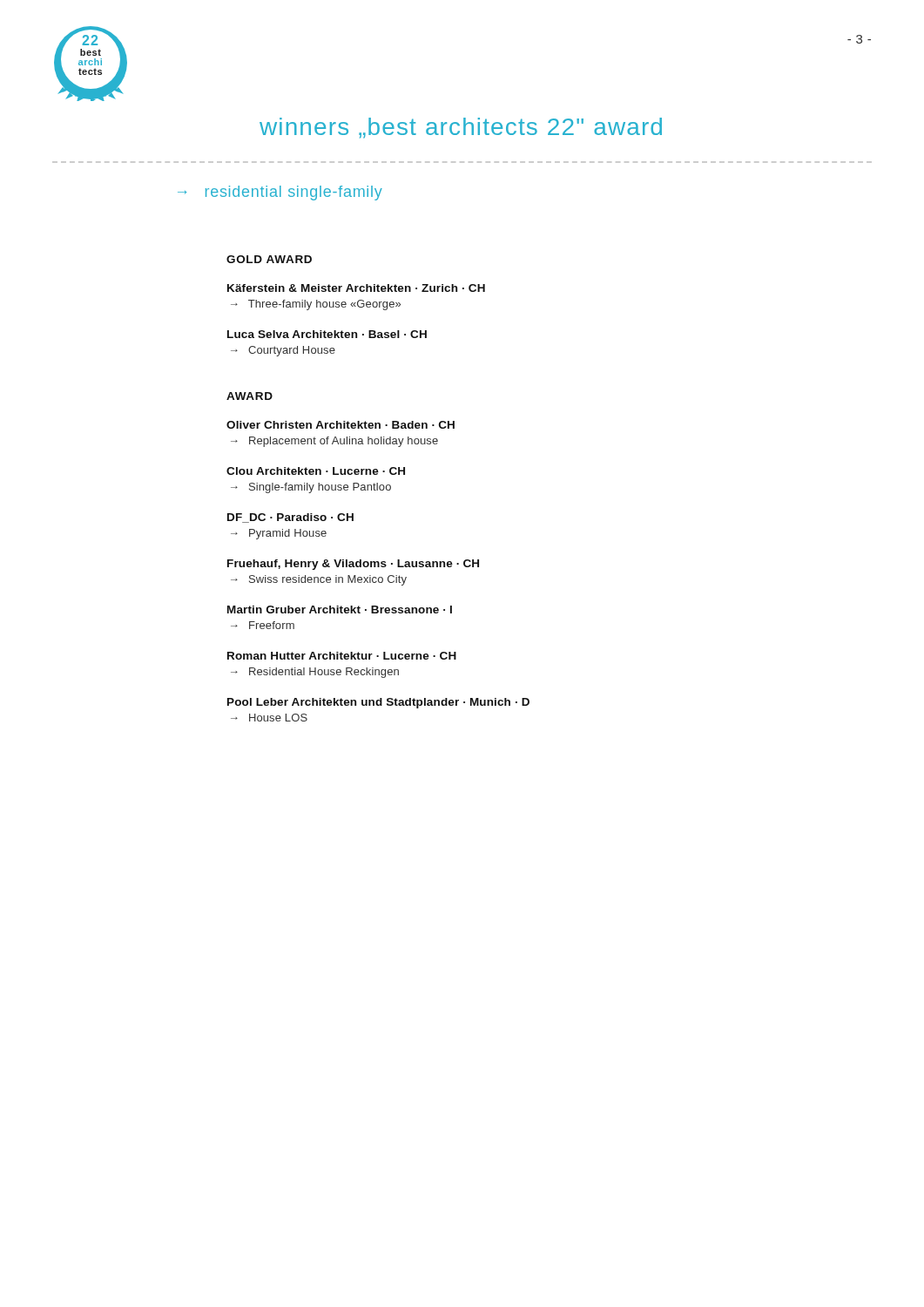
Task: Point to the block beginning "→ Three-family house"
Action: pos(315,304)
